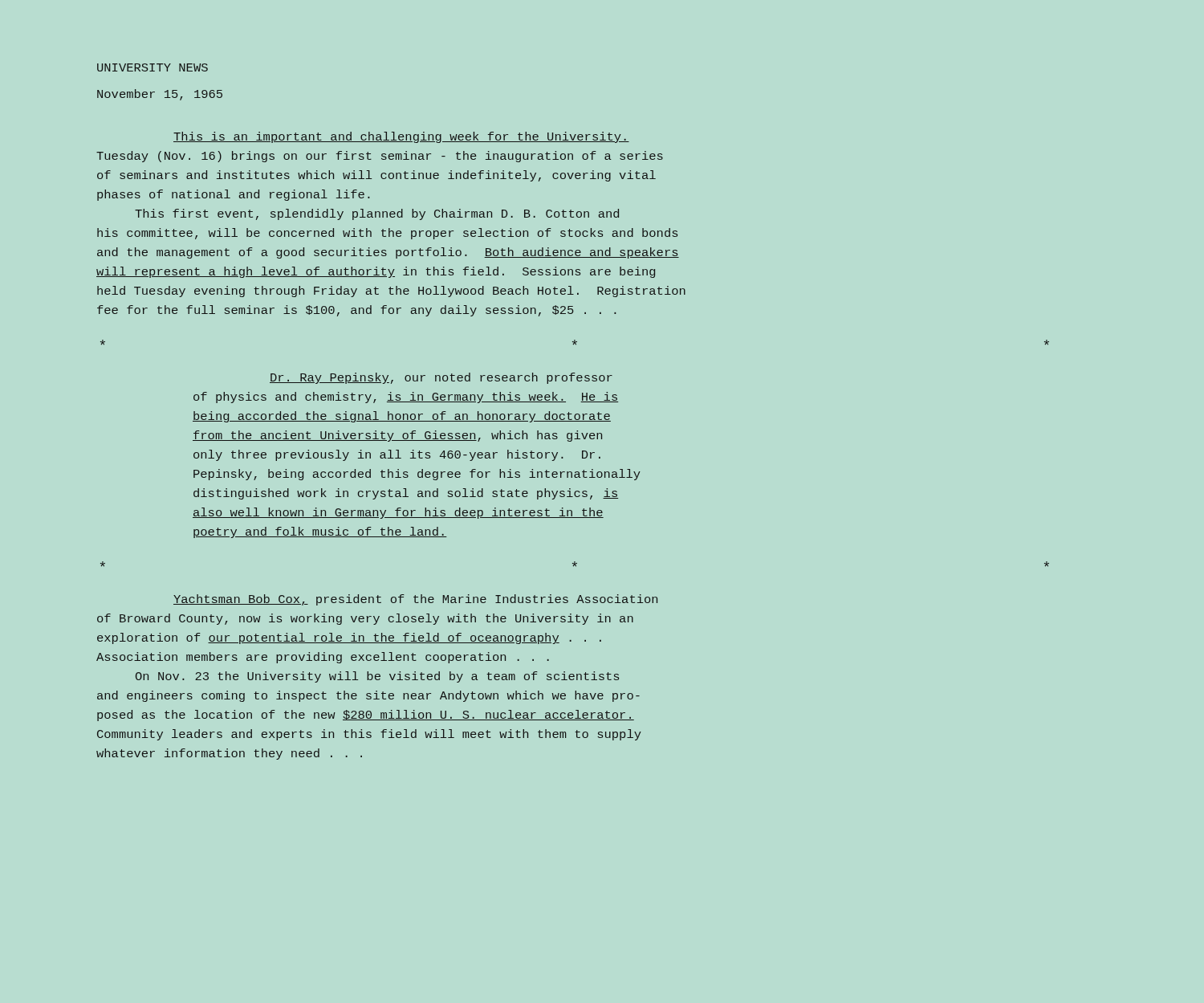Point to the block beginning "Yachtsman Bob Cox, president of the"
Screen dimensions: 1003x1204
pos(594,677)
